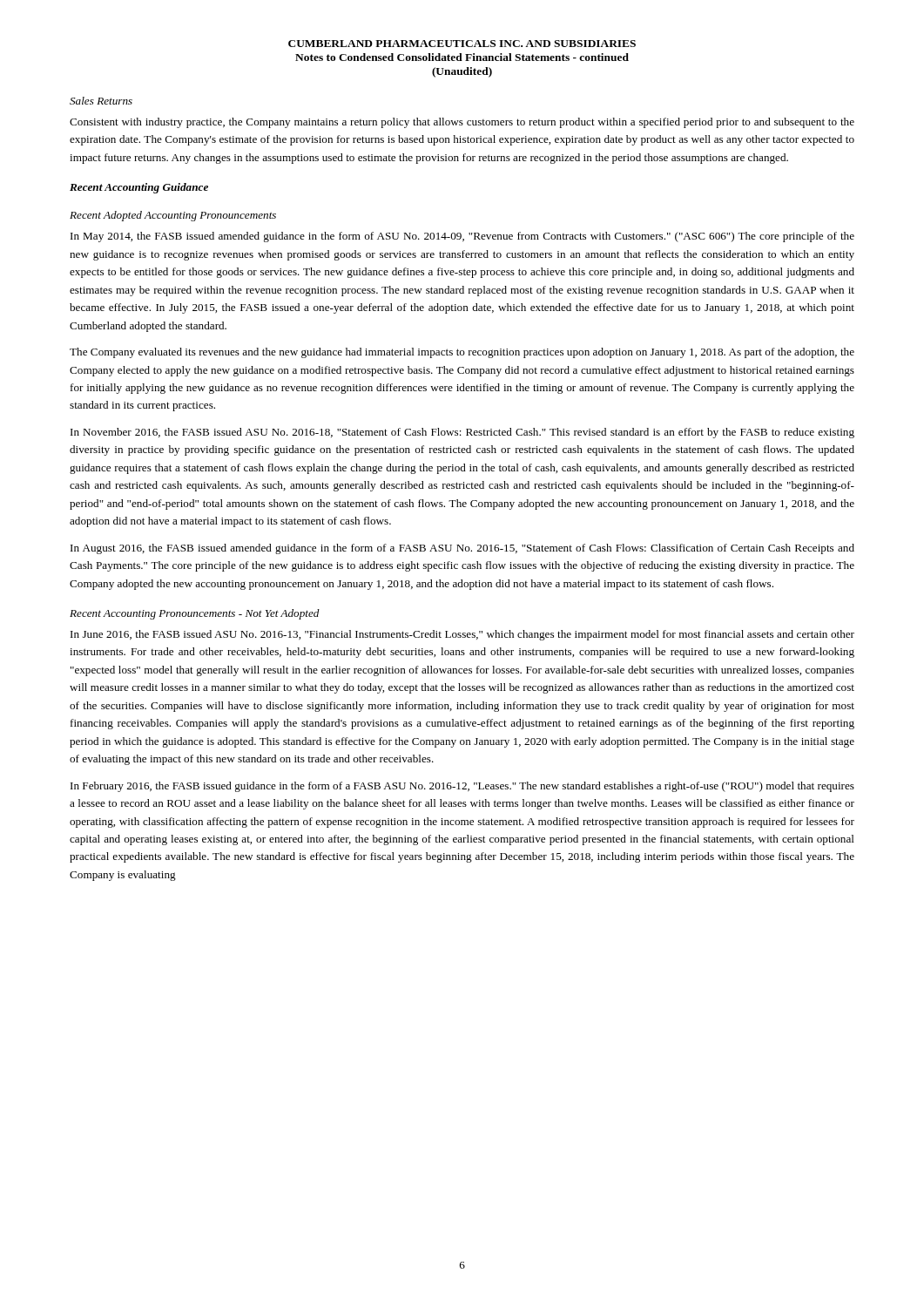Screen dimensions: 1307x924
Task: Locate the text block containing "In August 2016, the FASB issued"
Action: [x=462, y=565]
